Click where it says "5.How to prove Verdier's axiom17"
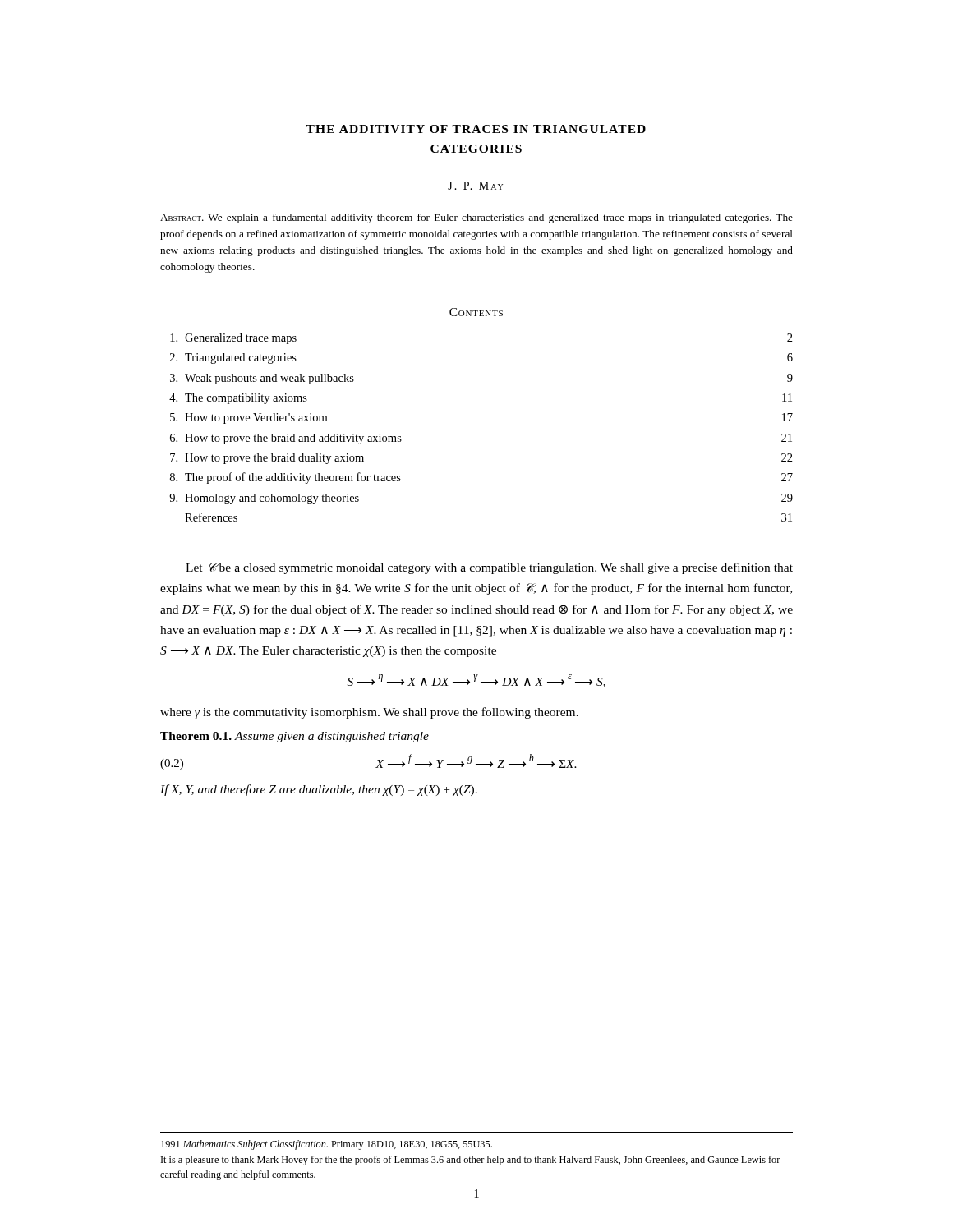This screenshot has width=953, height=1232. click(x=248, y=418)
